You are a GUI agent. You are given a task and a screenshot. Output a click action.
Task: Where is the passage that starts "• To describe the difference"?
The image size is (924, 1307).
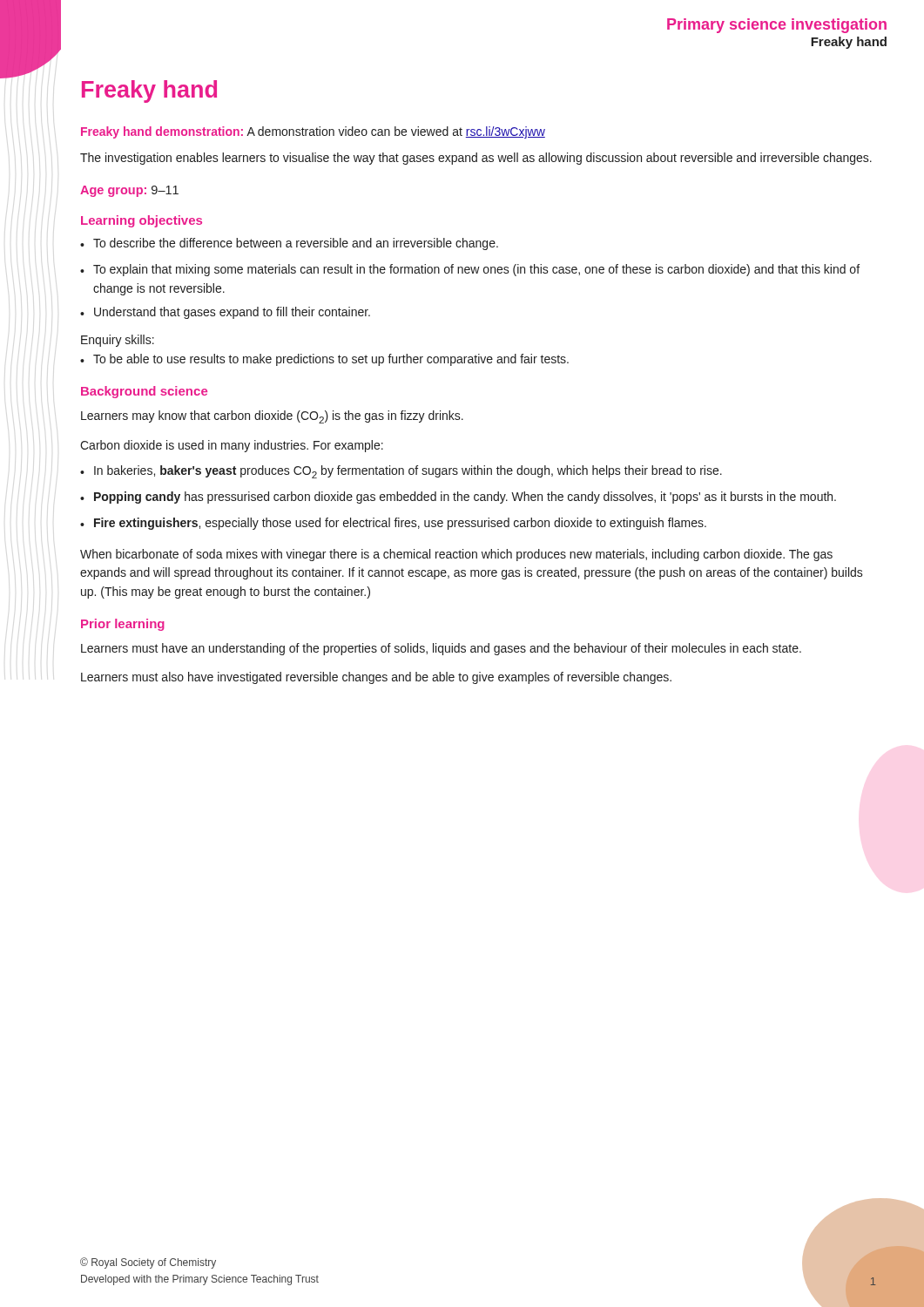click(289, 245)
